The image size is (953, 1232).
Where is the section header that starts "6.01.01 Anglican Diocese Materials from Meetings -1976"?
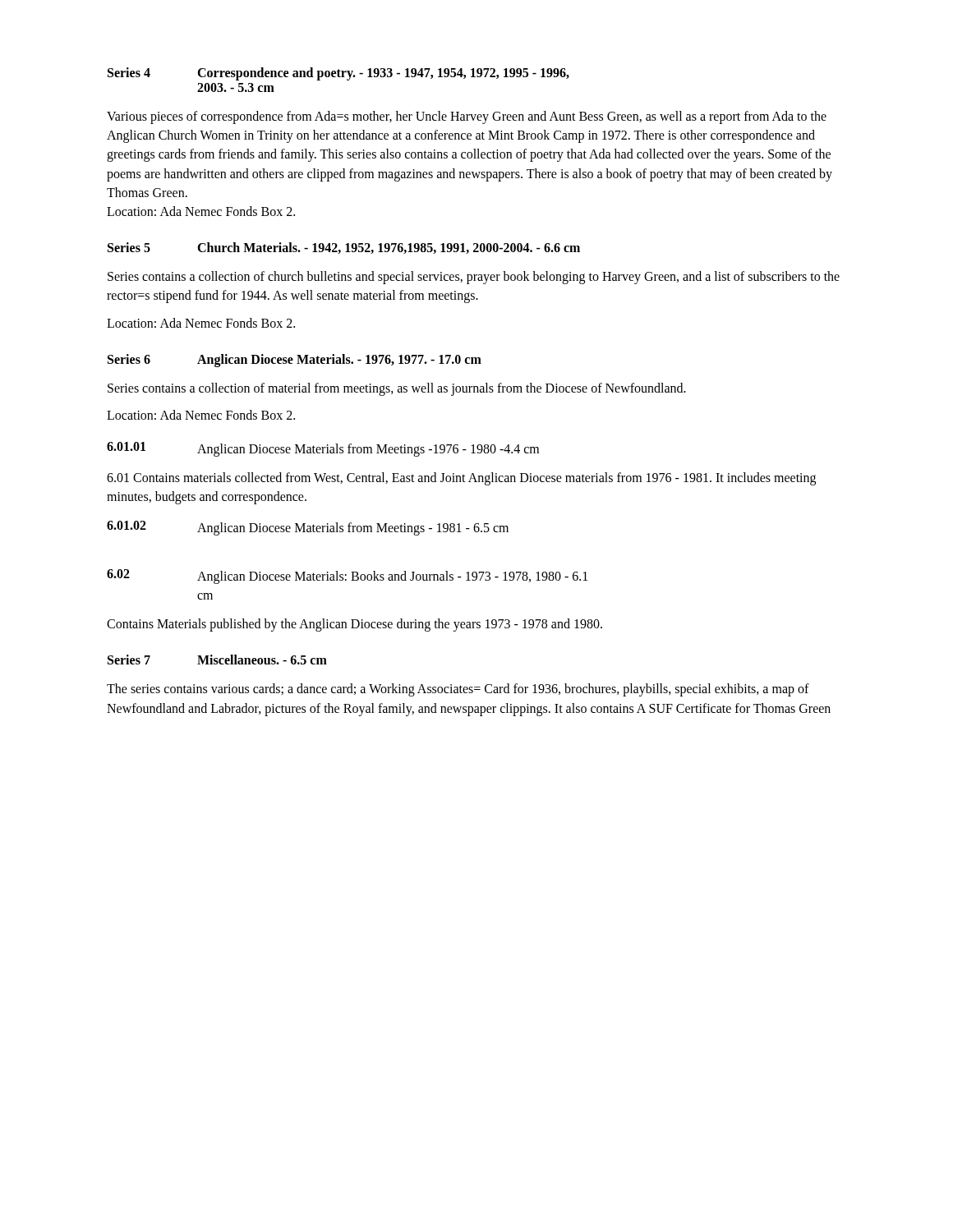tap(323, 449)
